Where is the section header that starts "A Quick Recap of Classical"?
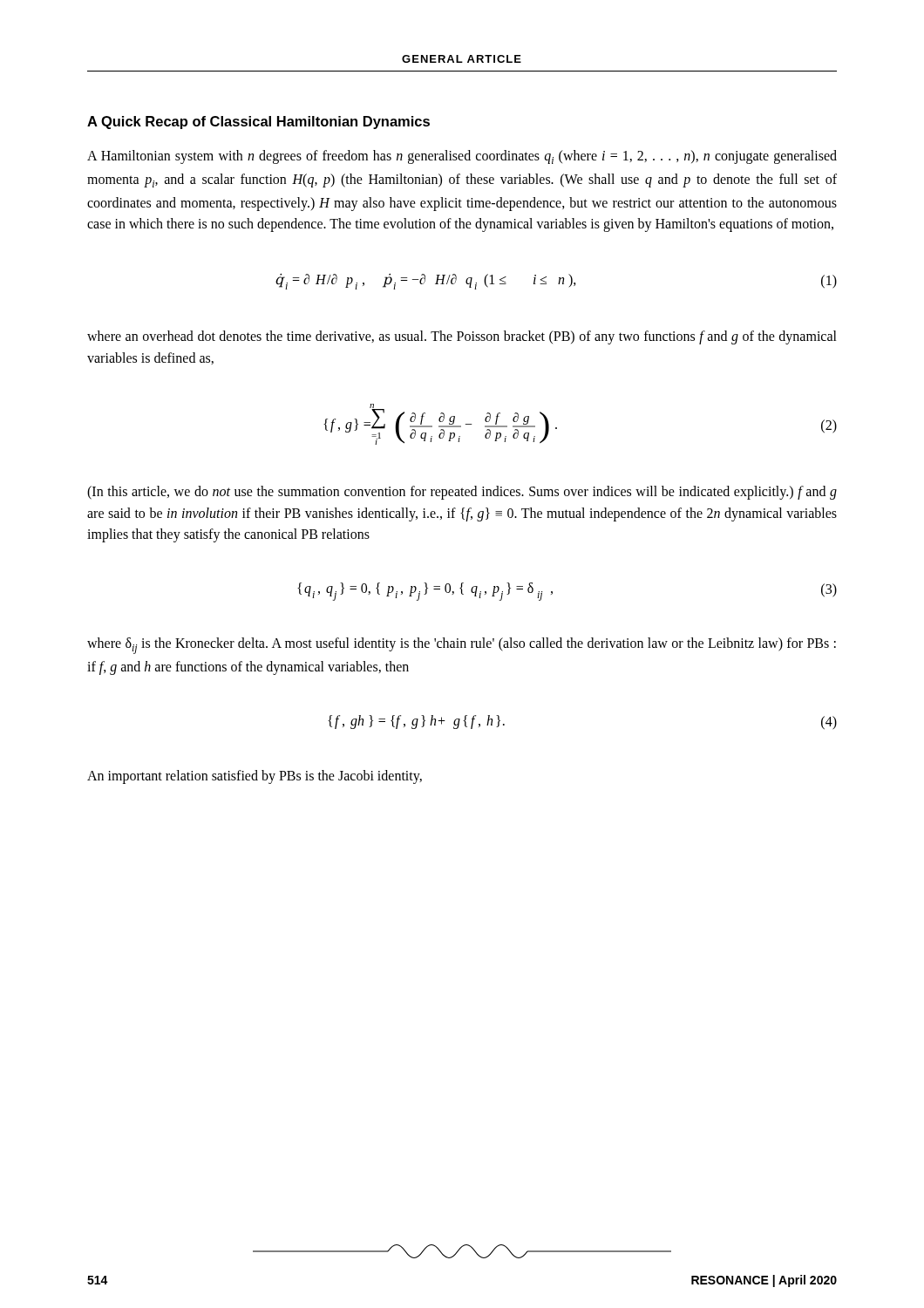The width and height of the screenshot is (924, 1308). (258, 123)
